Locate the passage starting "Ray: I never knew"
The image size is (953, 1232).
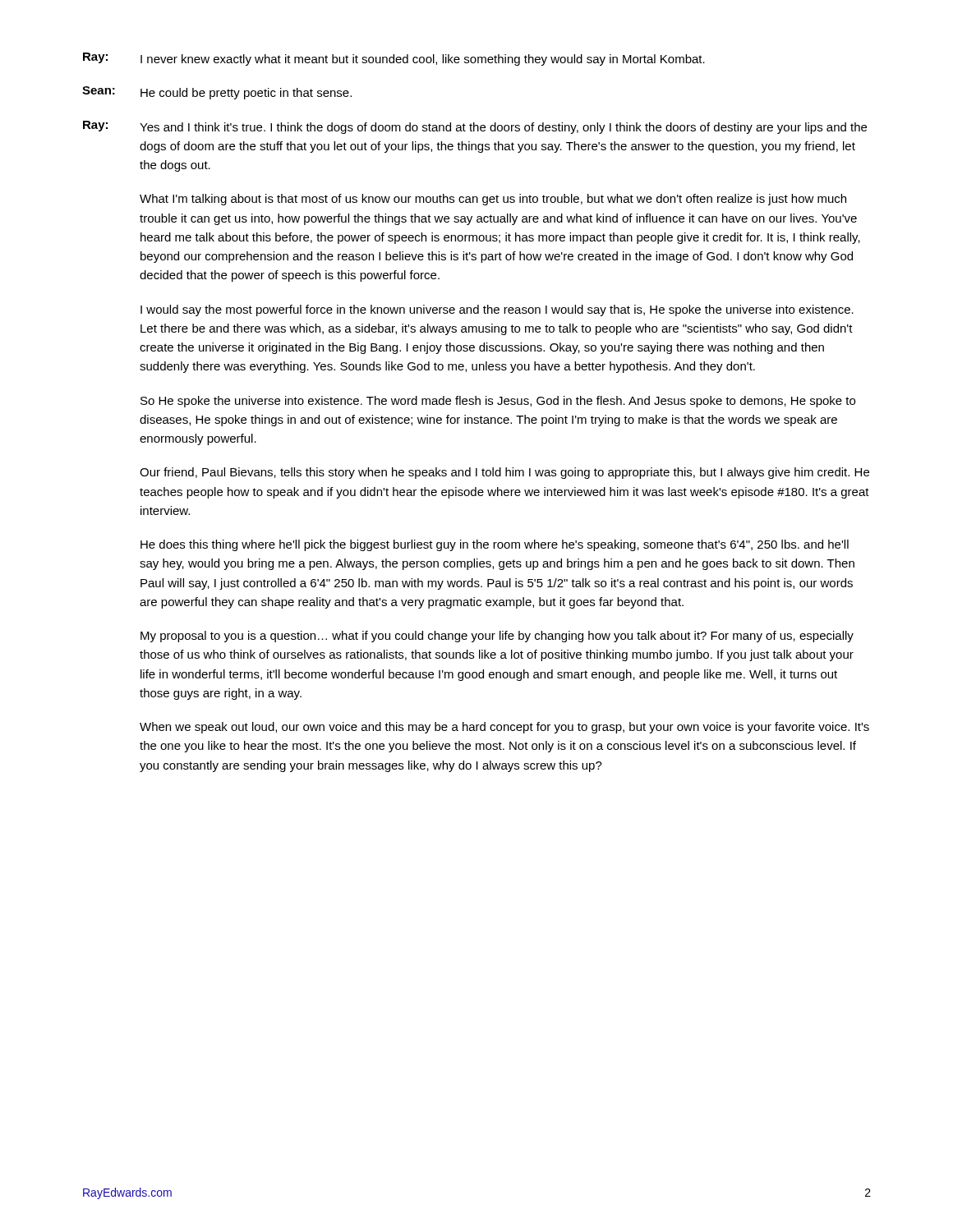[x=476, y=59]
